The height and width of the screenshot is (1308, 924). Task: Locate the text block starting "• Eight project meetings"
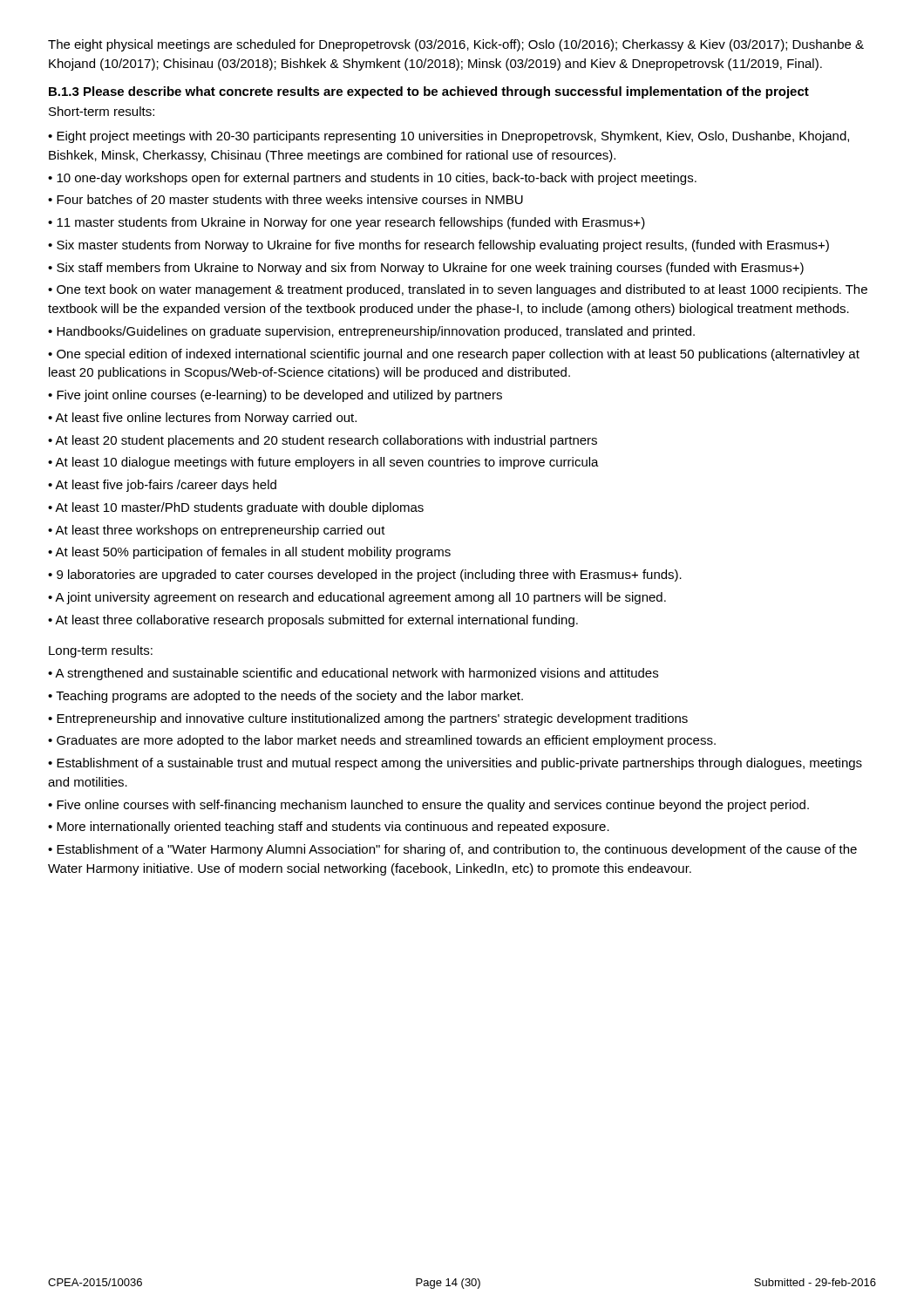(449, 145)
